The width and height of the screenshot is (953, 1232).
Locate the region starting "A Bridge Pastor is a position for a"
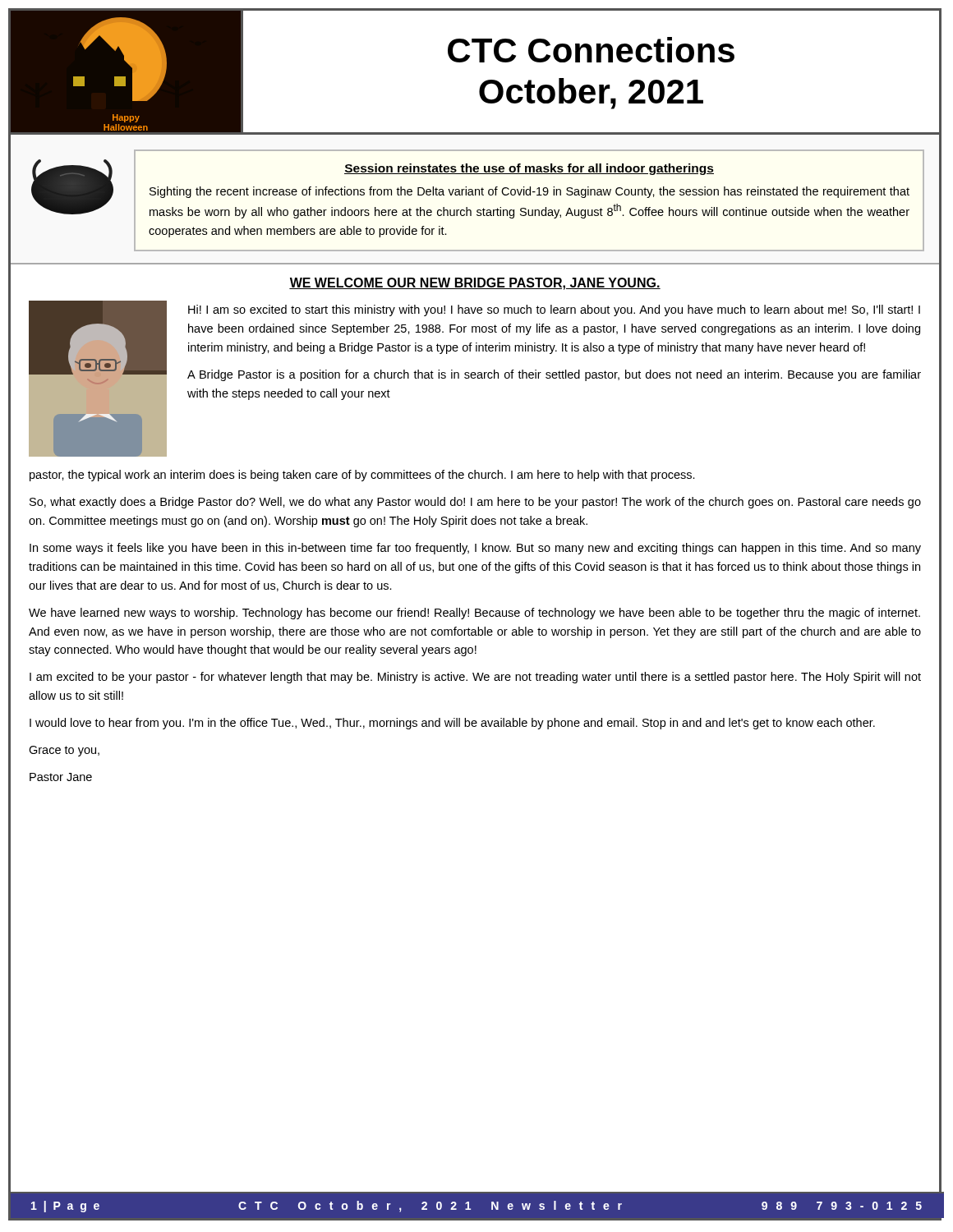[554, 384]
